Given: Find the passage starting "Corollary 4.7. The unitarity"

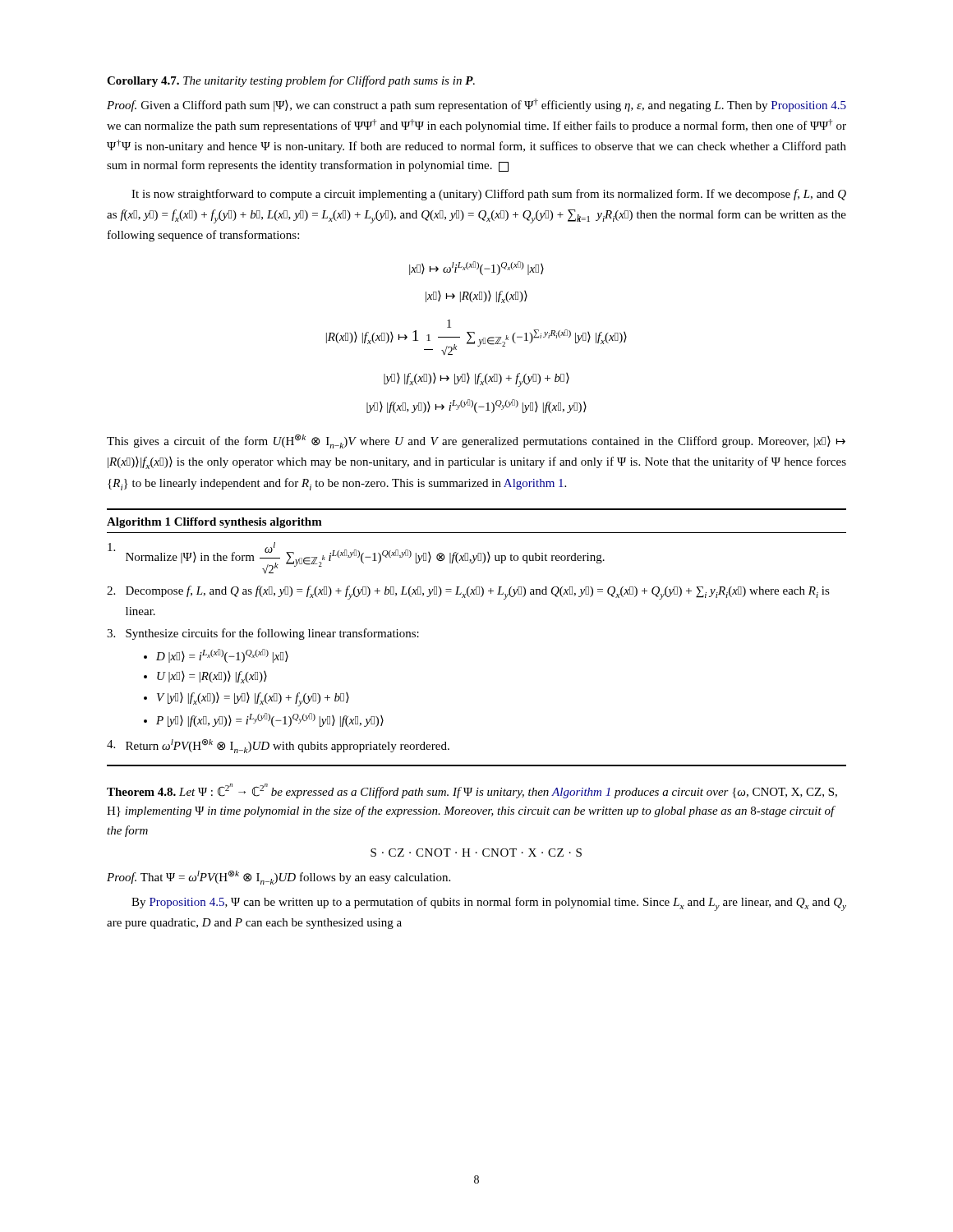Looking at the screenshot, I should click(x=291, y=81).
